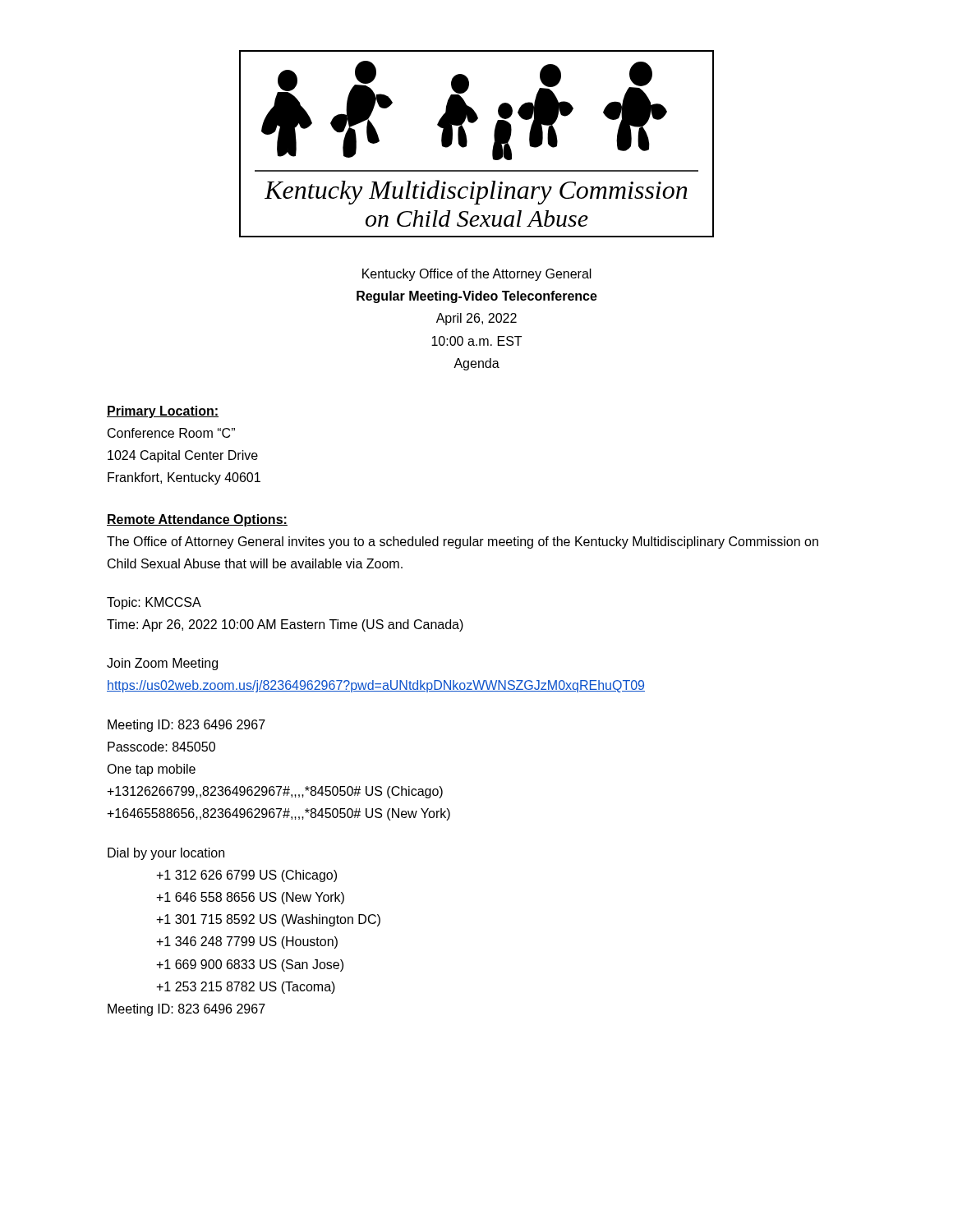Locate the text starting "Primary Location:"
The height and width of the screenshot is (1232, 953).
(x=163, y=411)
